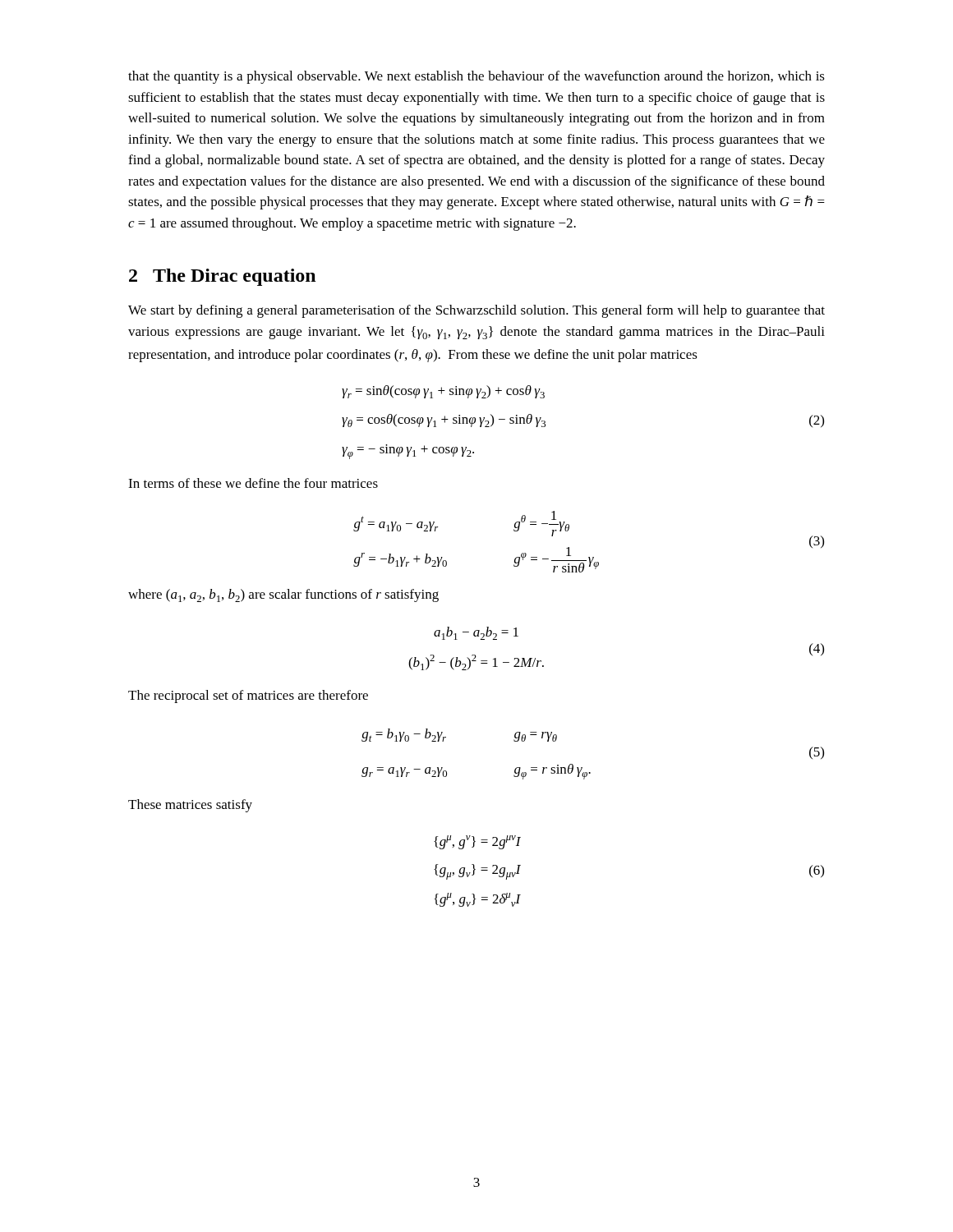Click the passage that begins "We start by defining"

[476, 332]
